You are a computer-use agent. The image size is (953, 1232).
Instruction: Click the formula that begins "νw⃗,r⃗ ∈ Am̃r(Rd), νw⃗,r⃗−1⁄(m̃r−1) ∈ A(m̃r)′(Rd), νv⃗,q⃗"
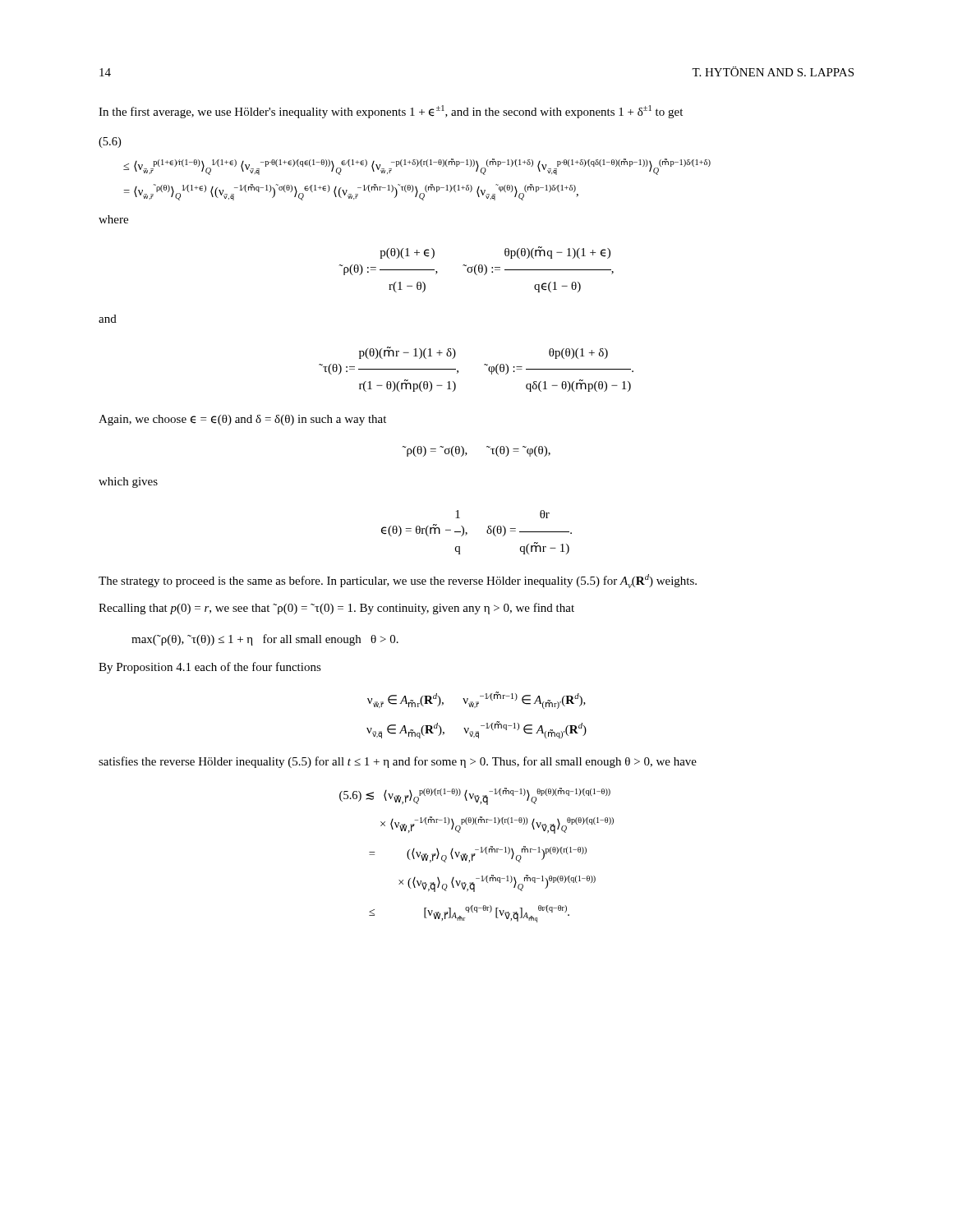476,714
